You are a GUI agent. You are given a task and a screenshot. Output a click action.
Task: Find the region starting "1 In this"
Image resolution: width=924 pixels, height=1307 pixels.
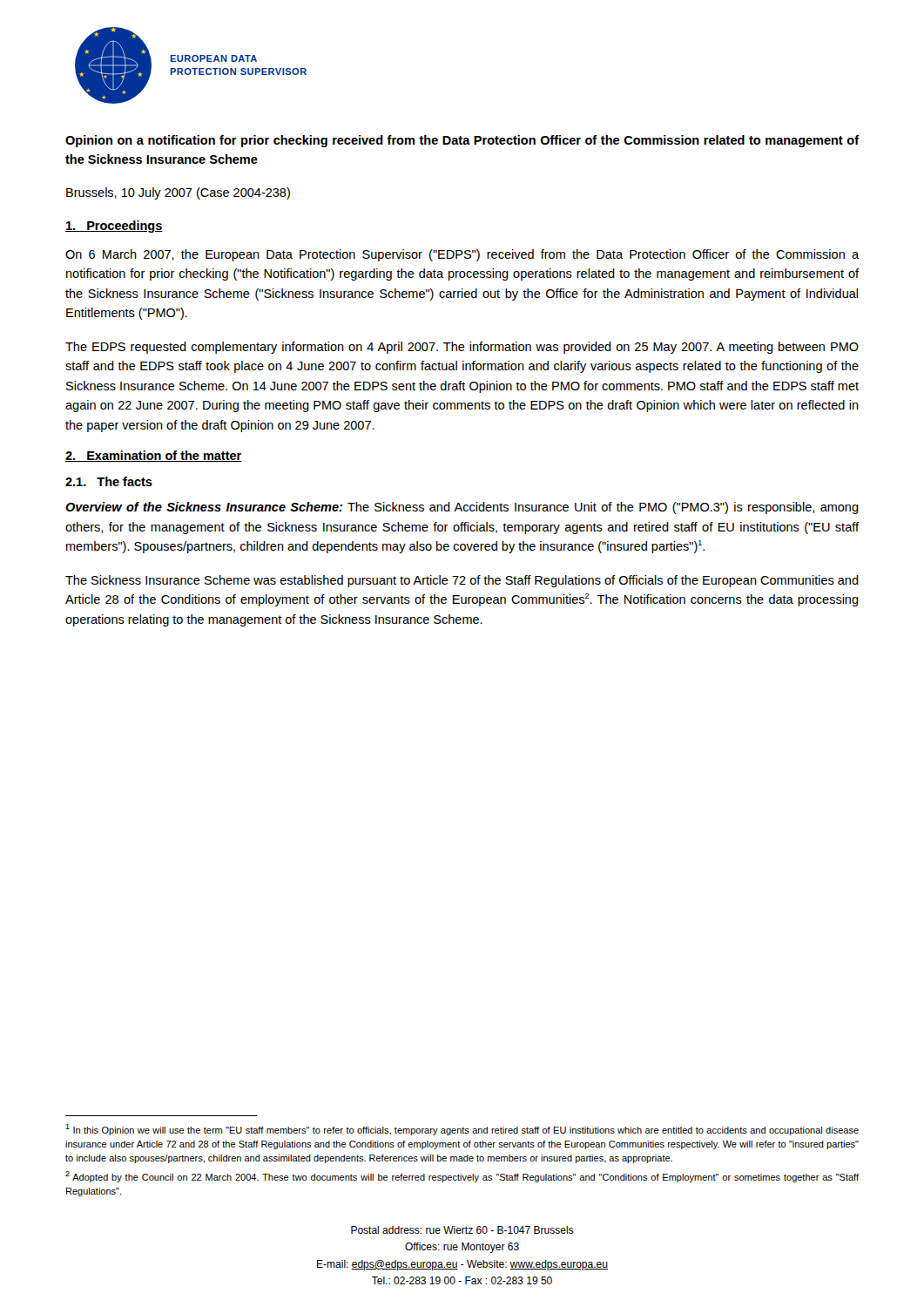click(462, 1143)
